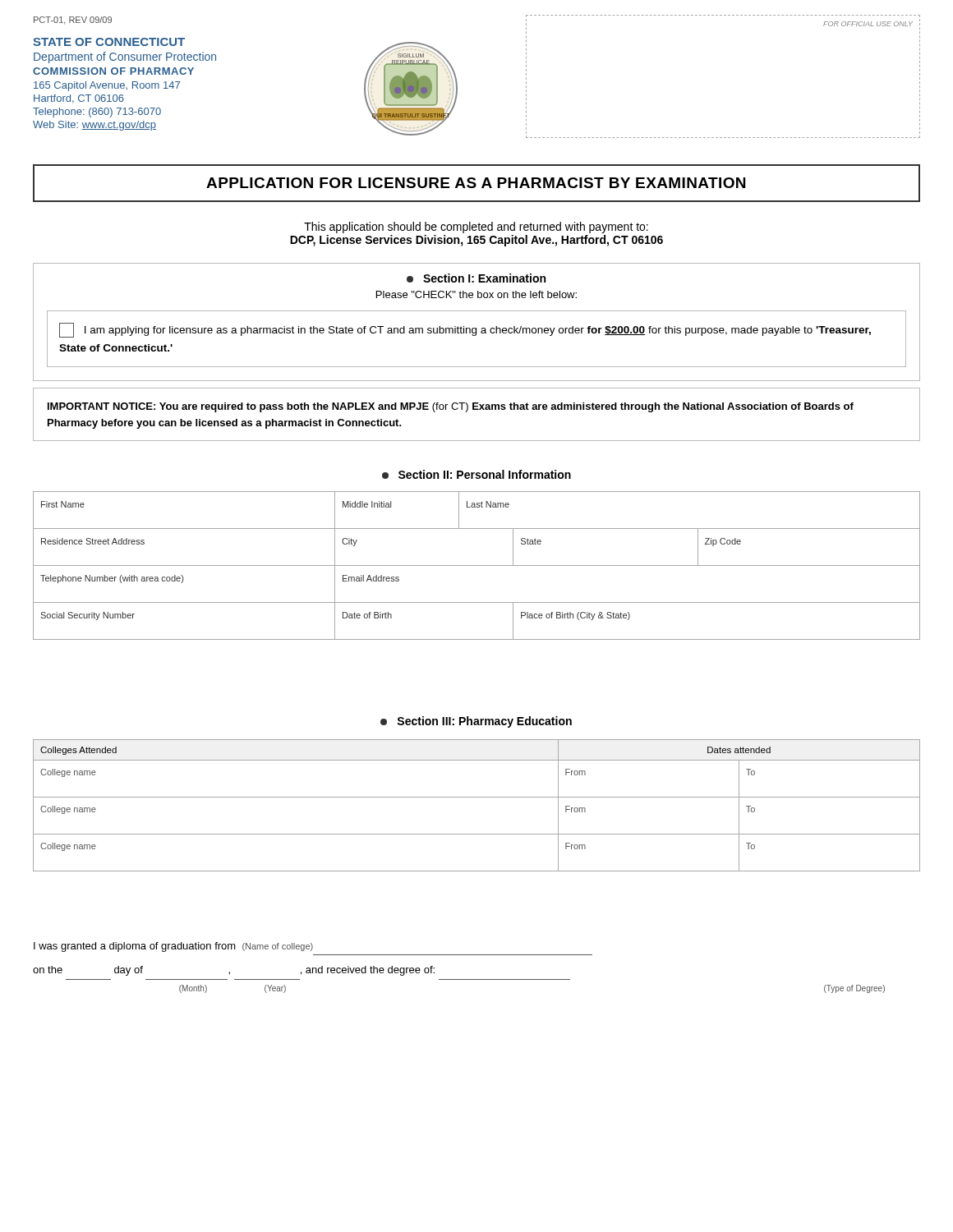953x1232 pixels.
Task: Select the illustration
Action: 411,89
